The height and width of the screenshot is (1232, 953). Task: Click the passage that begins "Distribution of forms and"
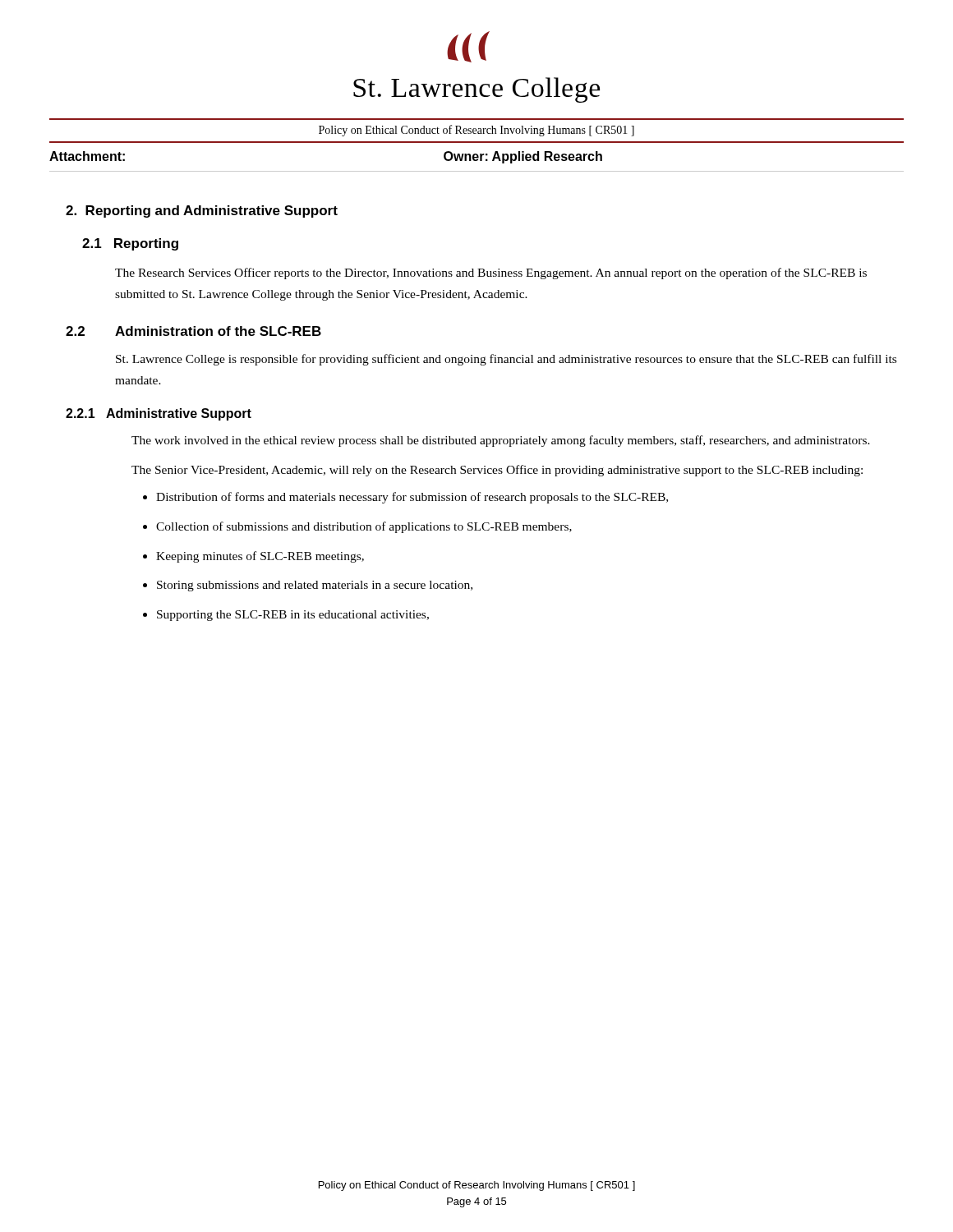pos(413,497)
